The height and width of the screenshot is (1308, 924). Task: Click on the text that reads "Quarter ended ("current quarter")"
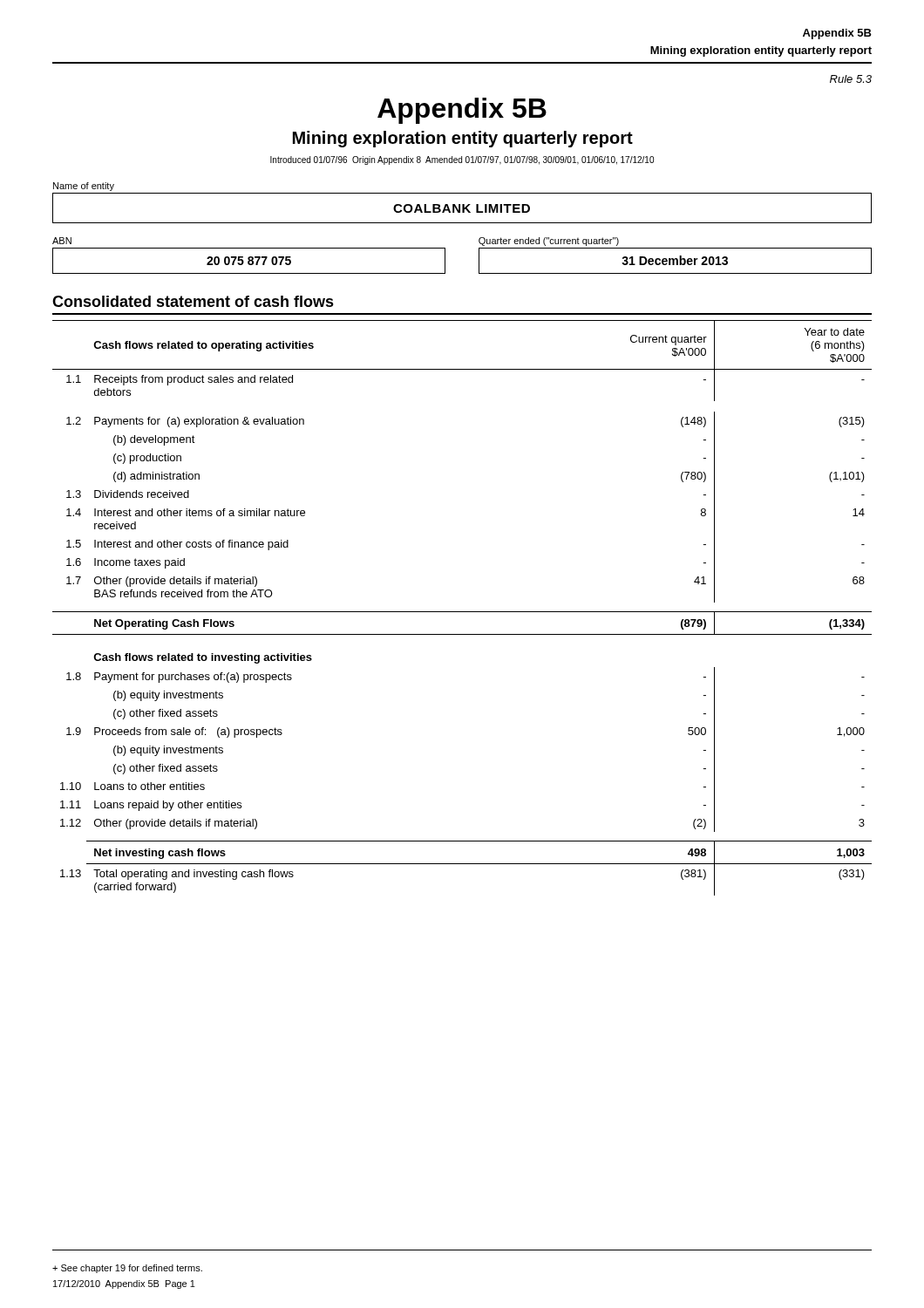[x=549, y=241]
